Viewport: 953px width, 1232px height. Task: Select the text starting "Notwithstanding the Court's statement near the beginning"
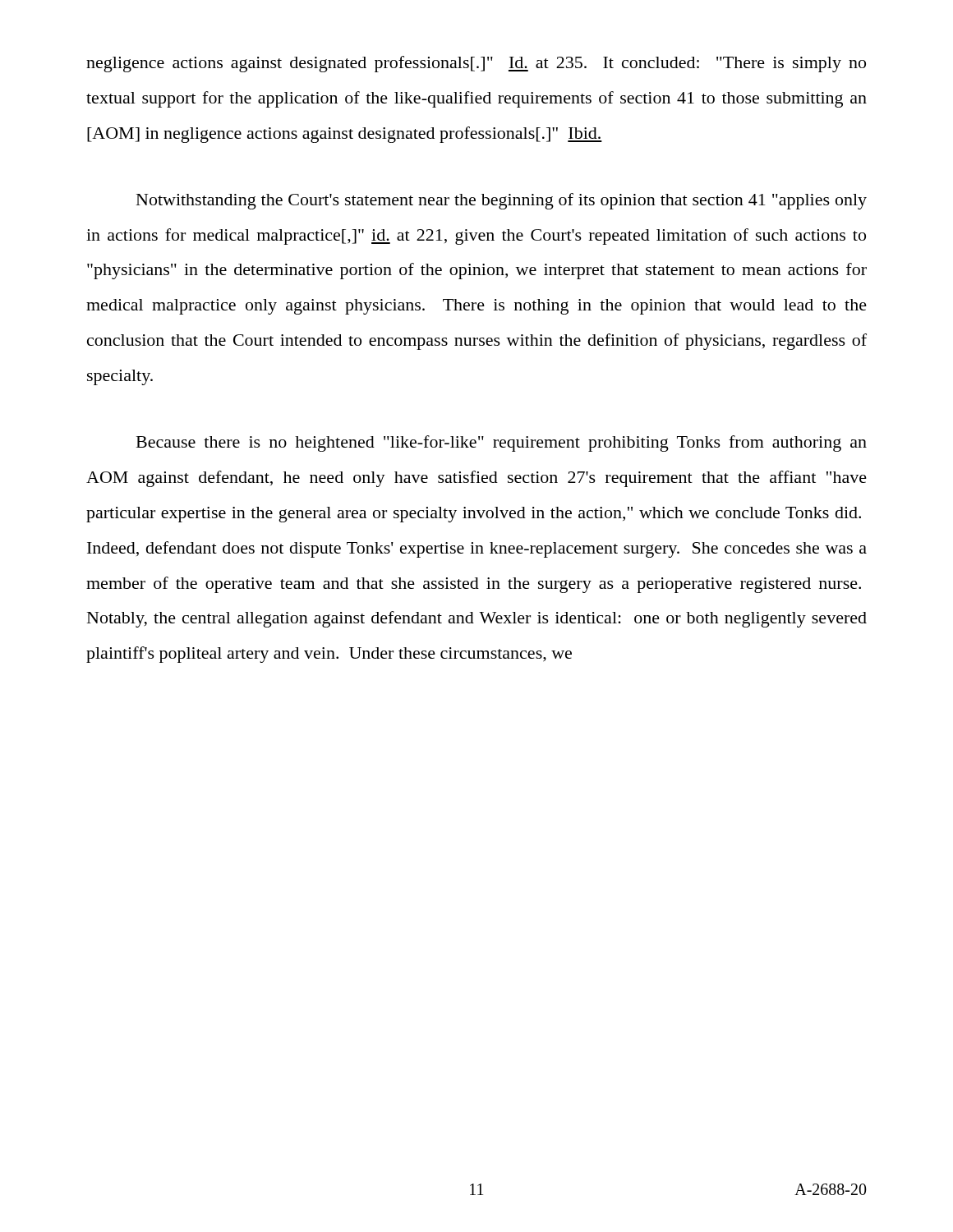pos(502,201)
